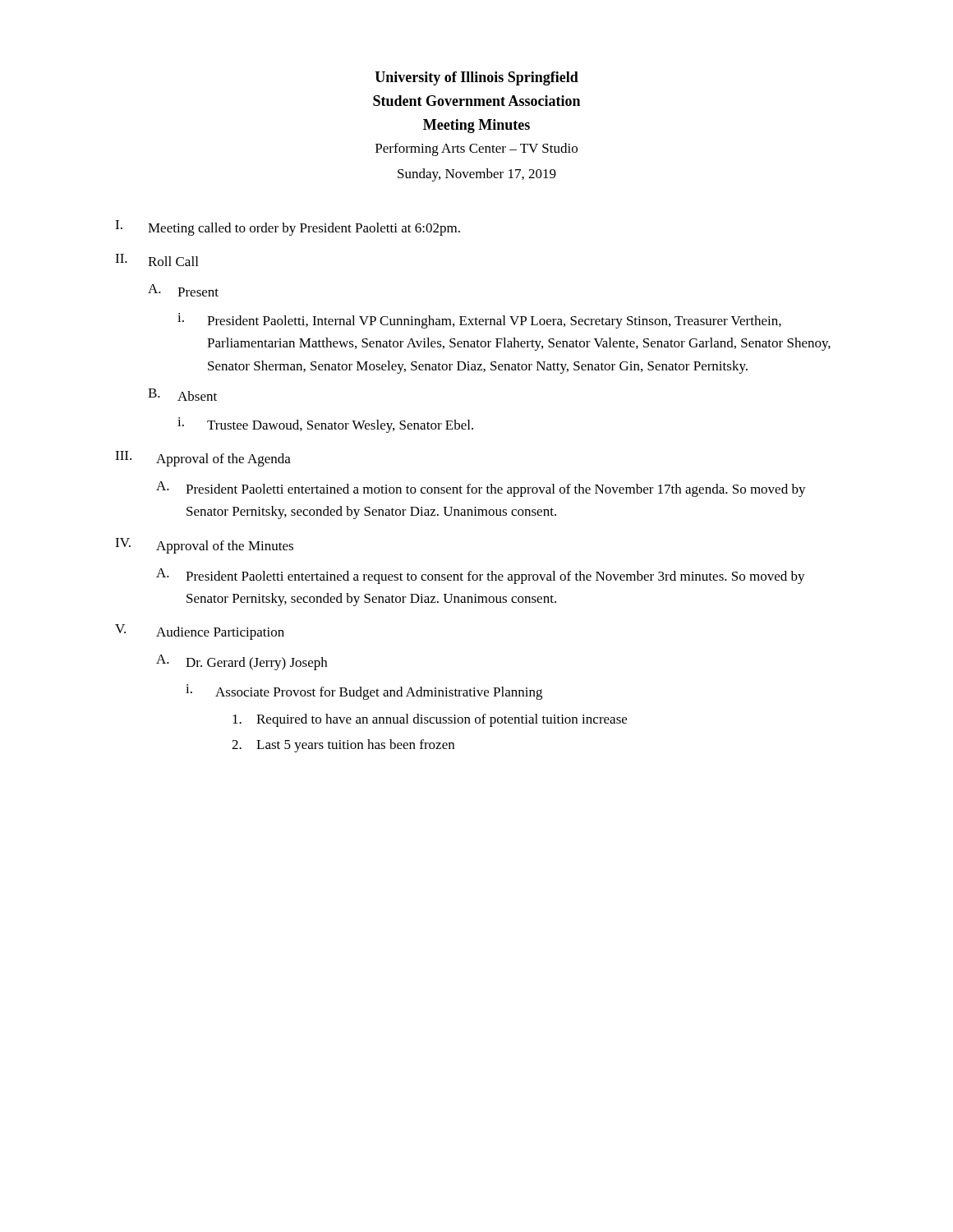
Task: Find the block on this page that starts "I. Meeting called"
Action: (288, 228)
